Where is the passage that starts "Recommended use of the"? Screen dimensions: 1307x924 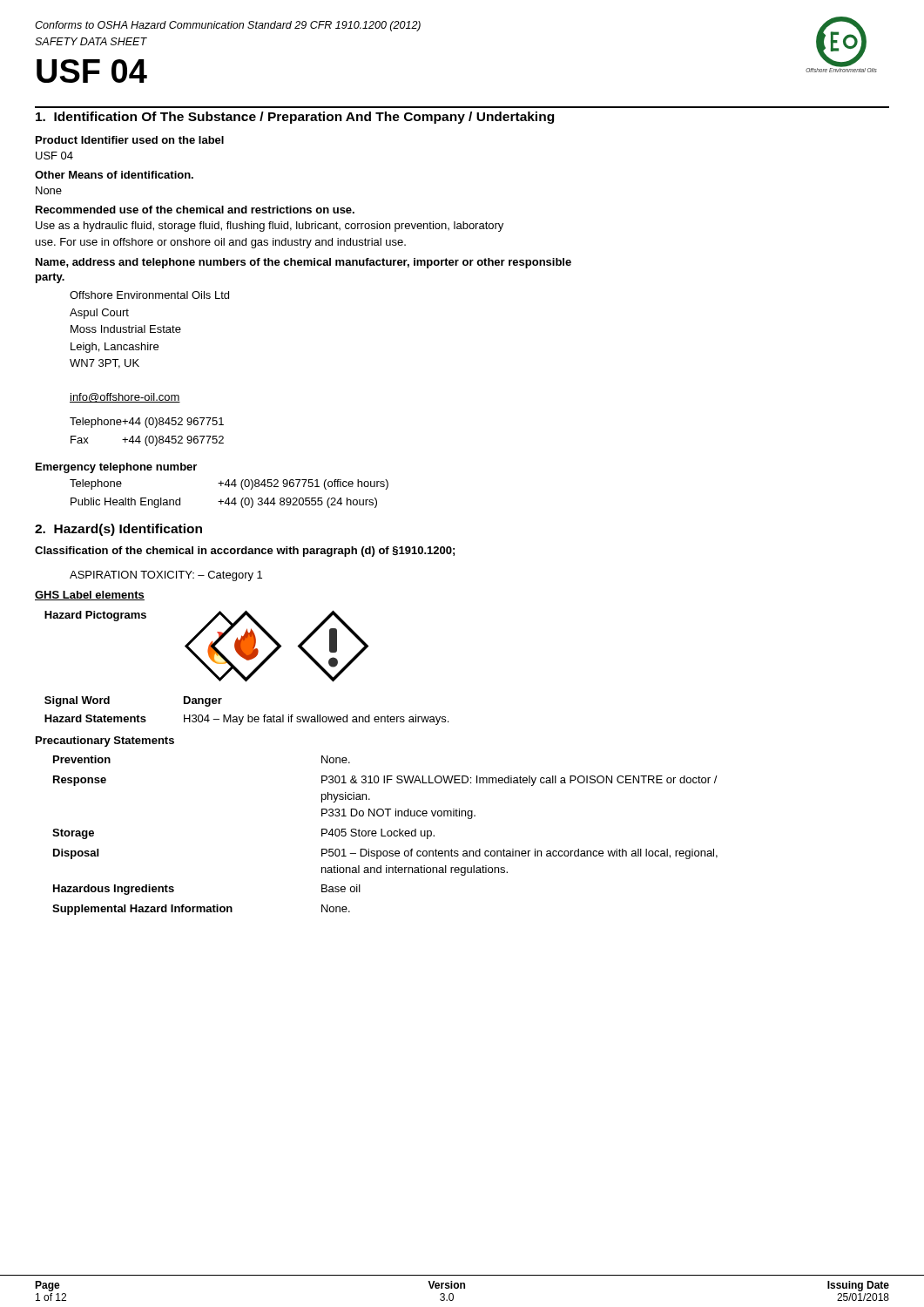[462, 227]
